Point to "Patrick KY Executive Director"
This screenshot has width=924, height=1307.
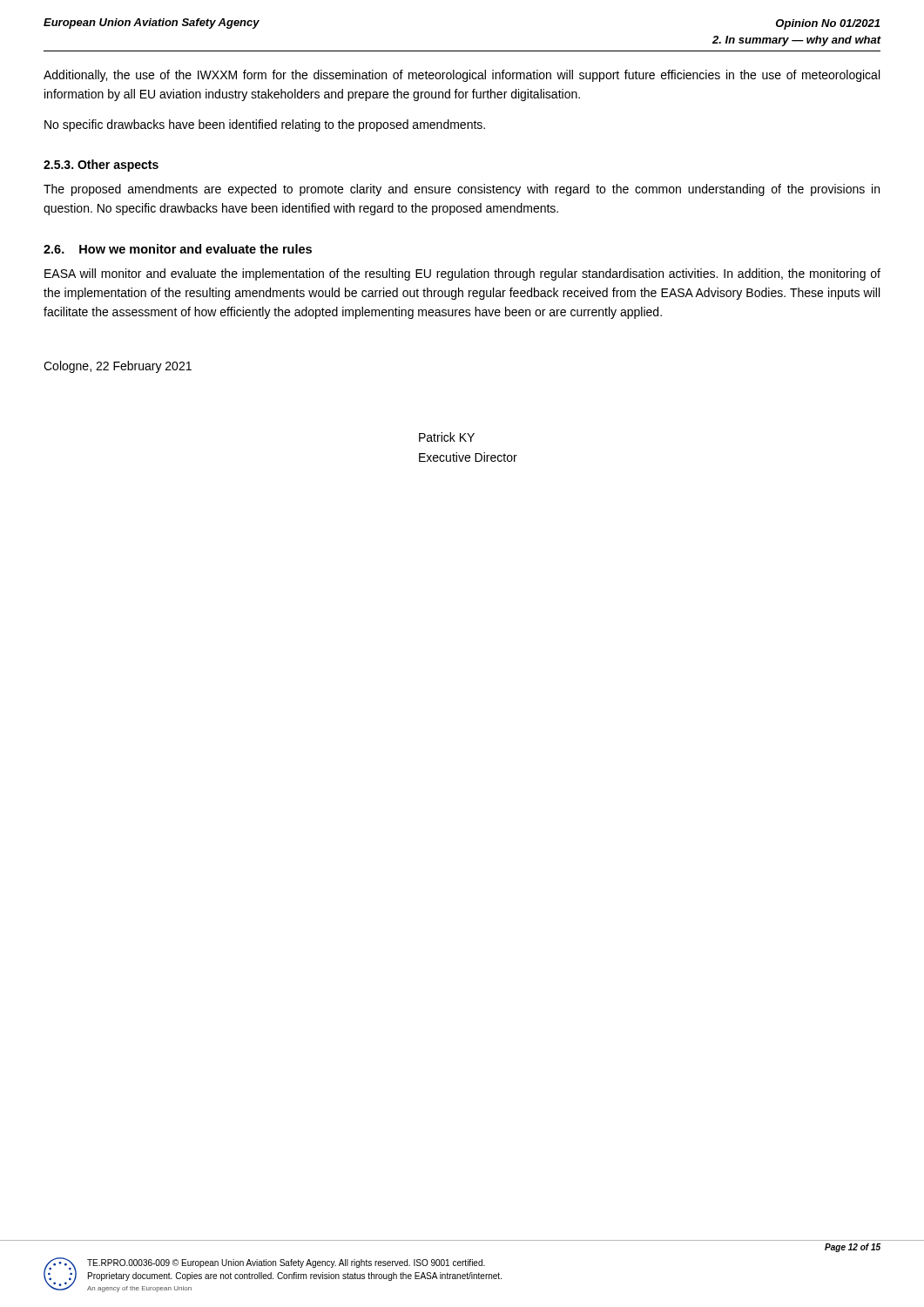pyautogui.click(x=467, y=447)
